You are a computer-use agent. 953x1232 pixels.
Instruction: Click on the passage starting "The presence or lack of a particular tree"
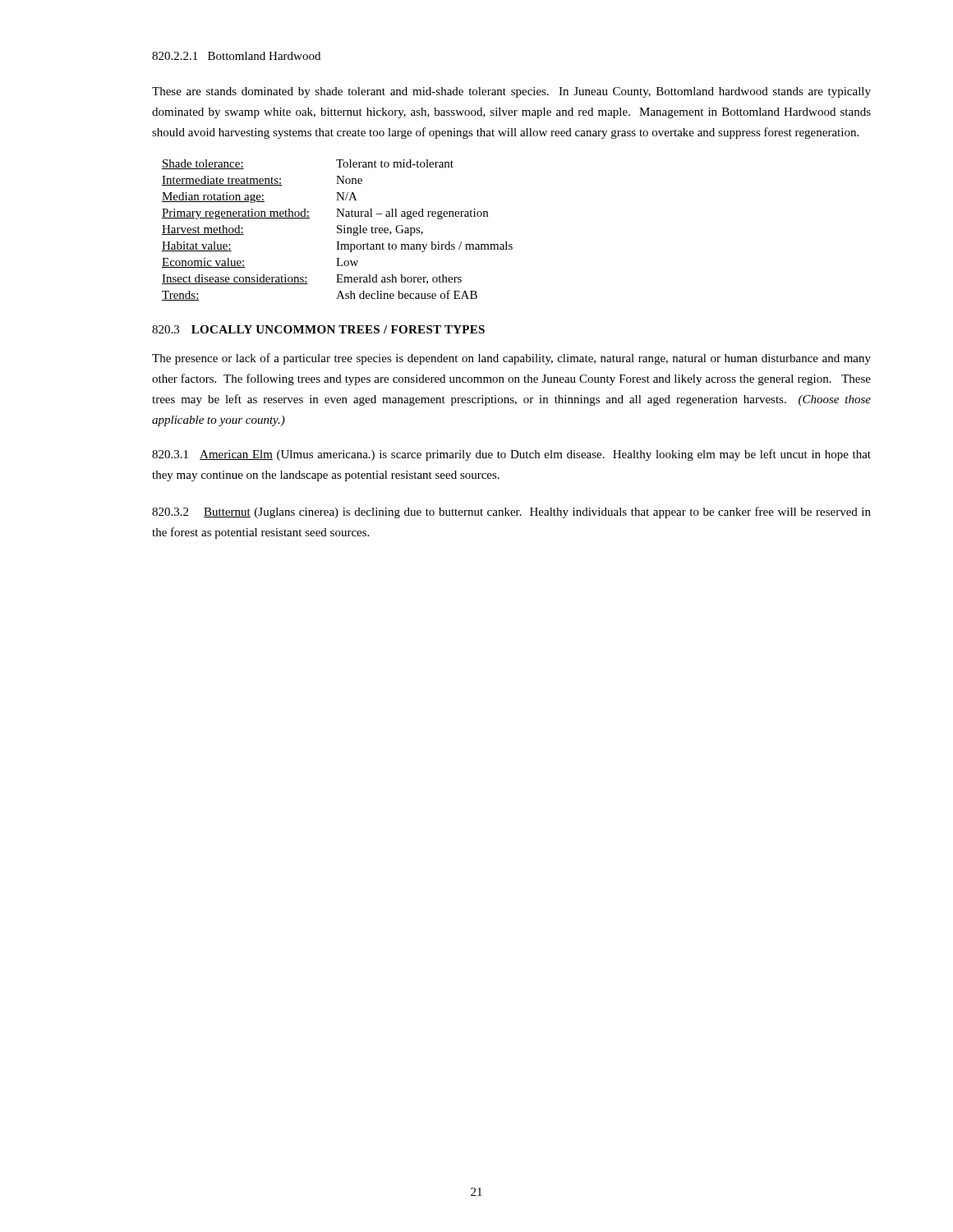coord(511,389)
